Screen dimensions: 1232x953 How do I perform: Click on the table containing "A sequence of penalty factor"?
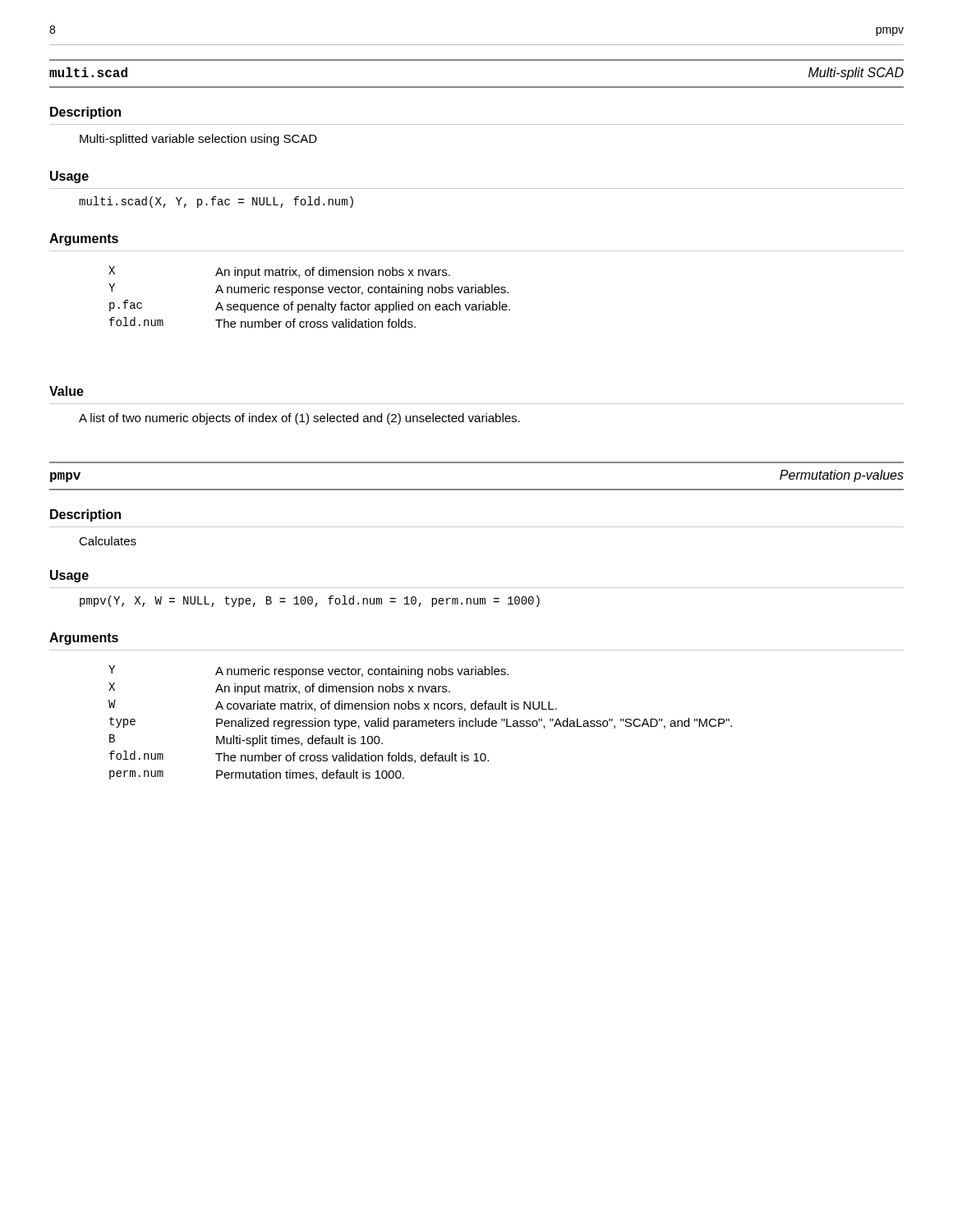point(491,295)
